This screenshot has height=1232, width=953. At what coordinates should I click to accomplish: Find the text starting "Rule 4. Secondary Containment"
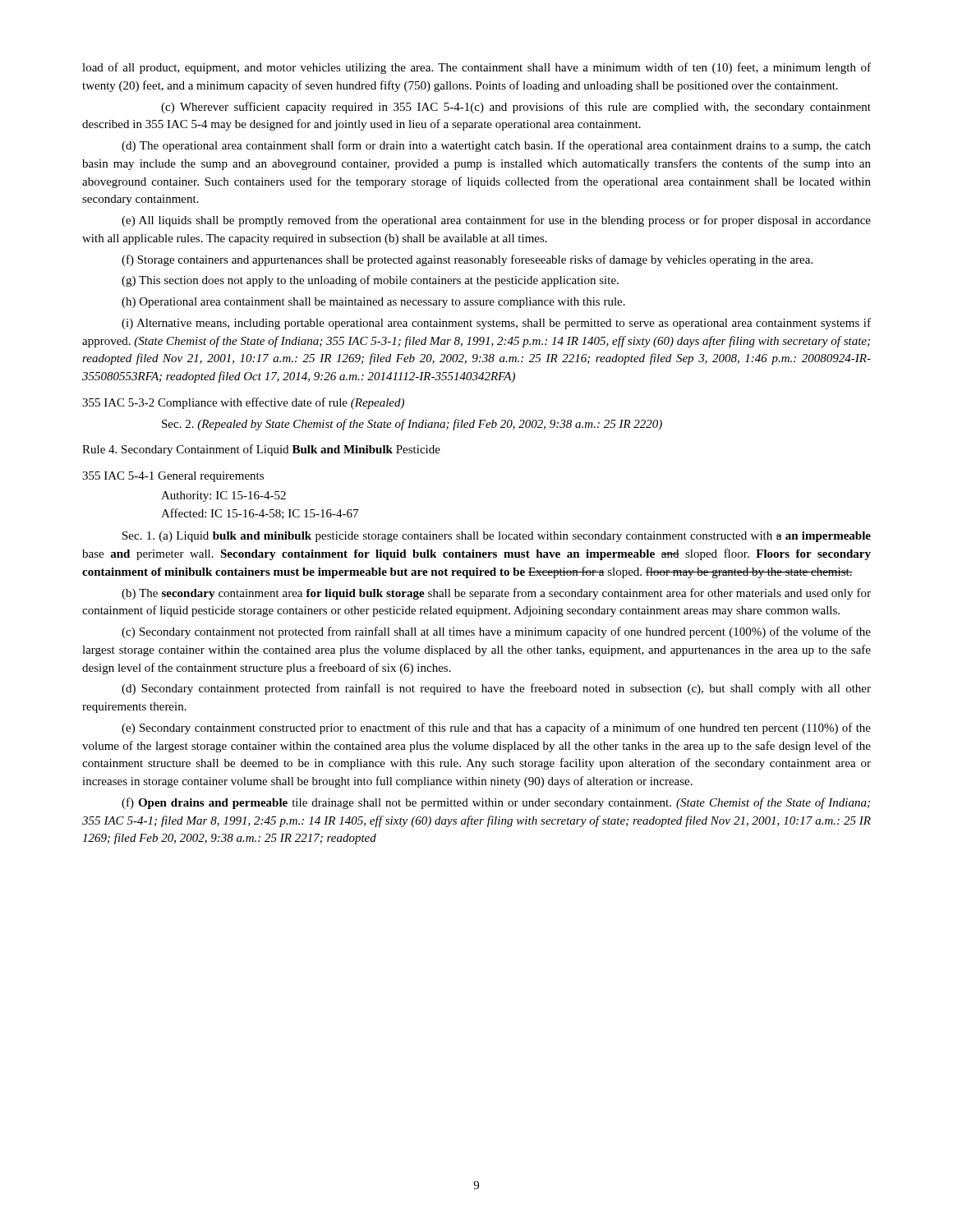click(261, 449)
